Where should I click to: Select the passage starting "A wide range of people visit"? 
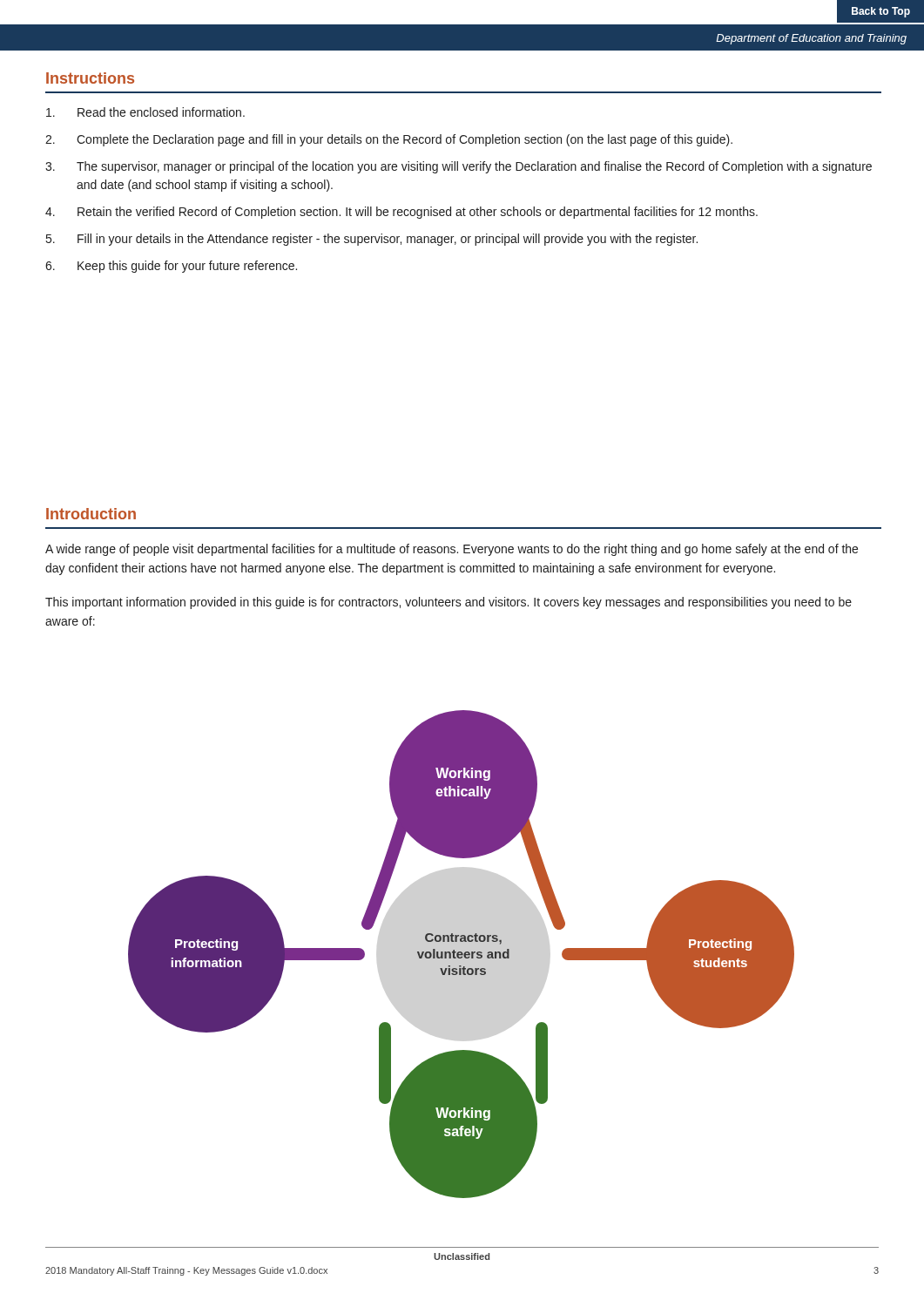[452, 559]
